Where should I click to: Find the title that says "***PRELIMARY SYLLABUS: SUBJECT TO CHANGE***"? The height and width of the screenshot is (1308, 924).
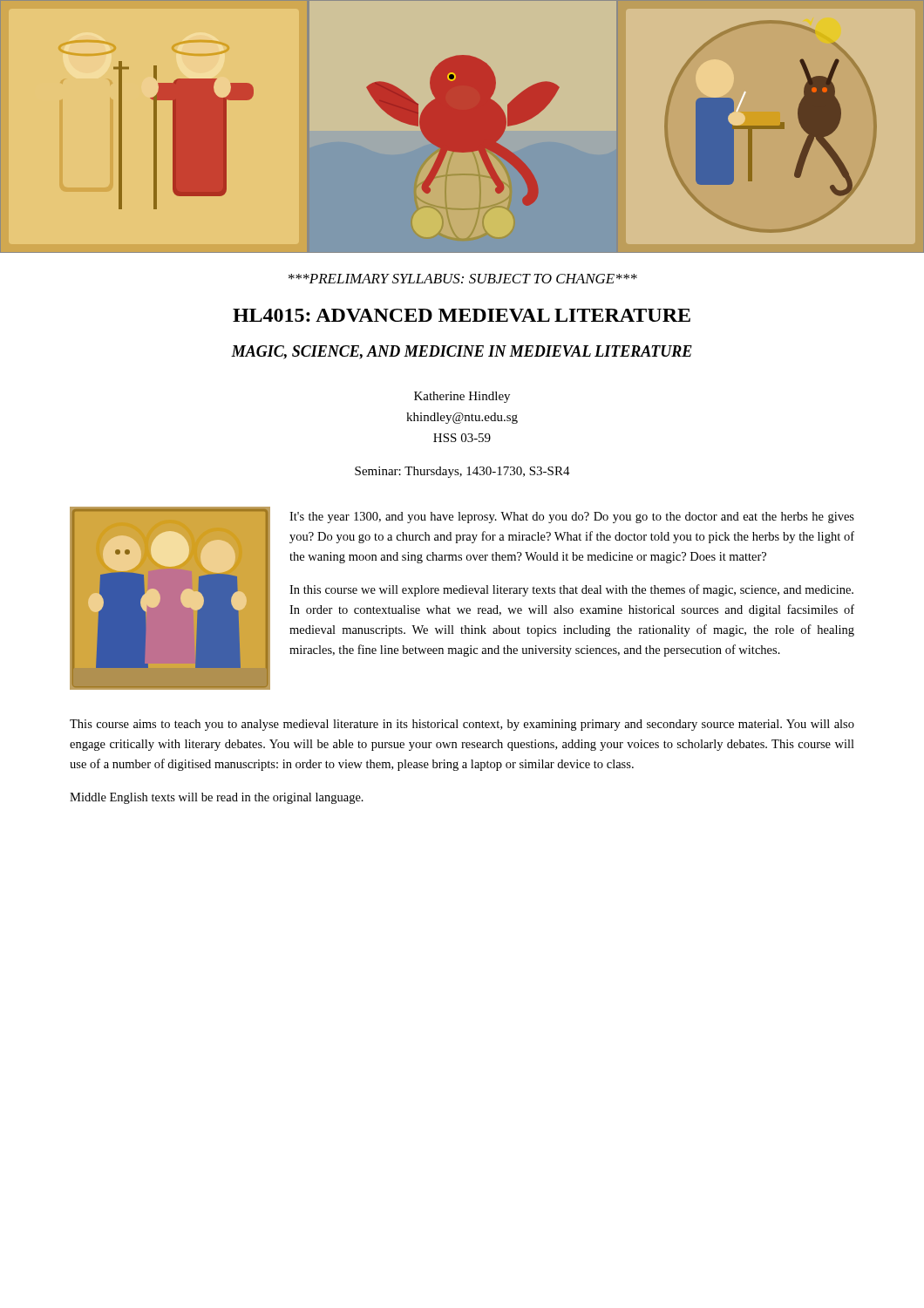coord(462,279)
